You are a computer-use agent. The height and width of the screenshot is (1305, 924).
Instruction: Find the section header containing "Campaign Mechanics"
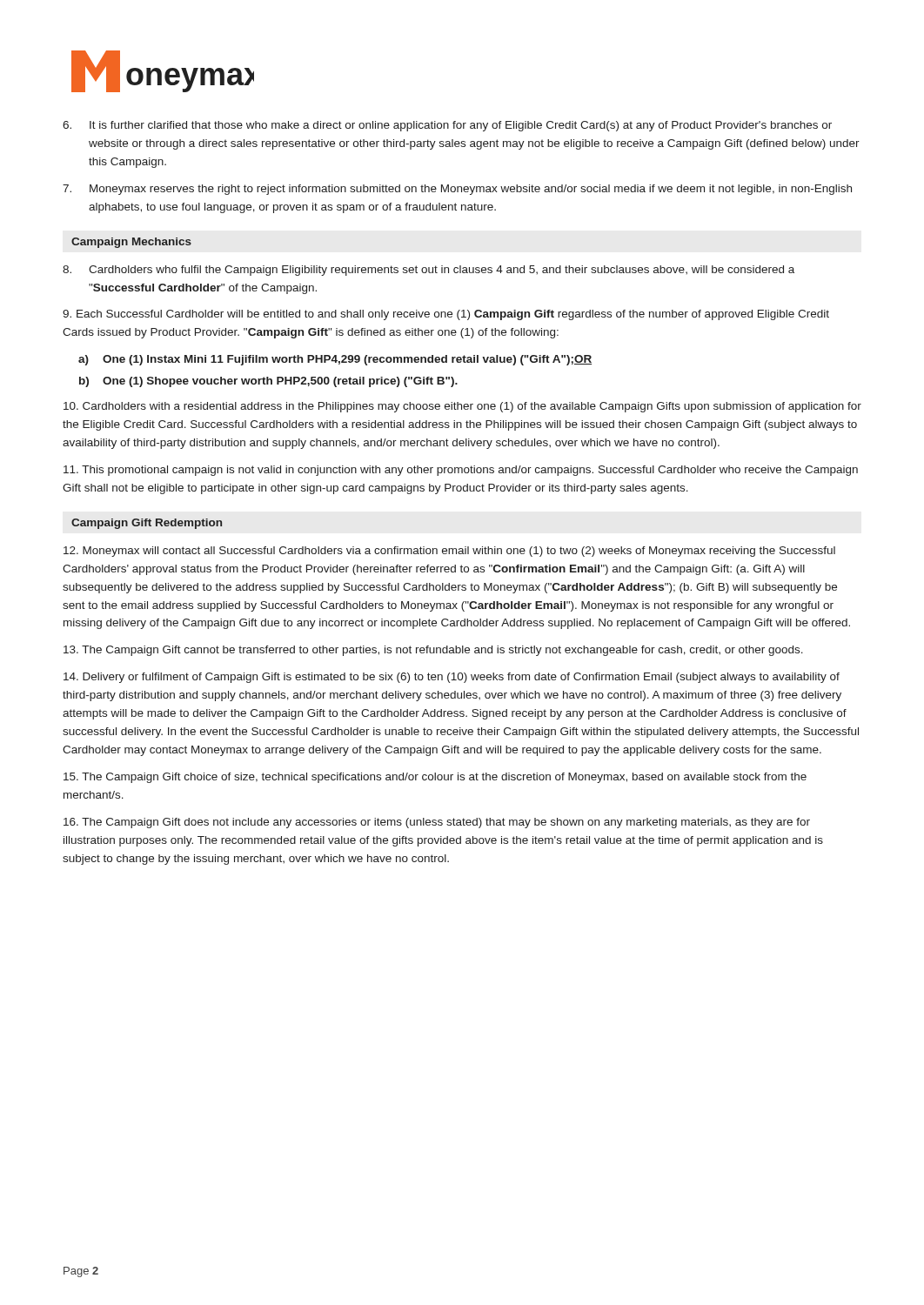click(x=131, y=241)
